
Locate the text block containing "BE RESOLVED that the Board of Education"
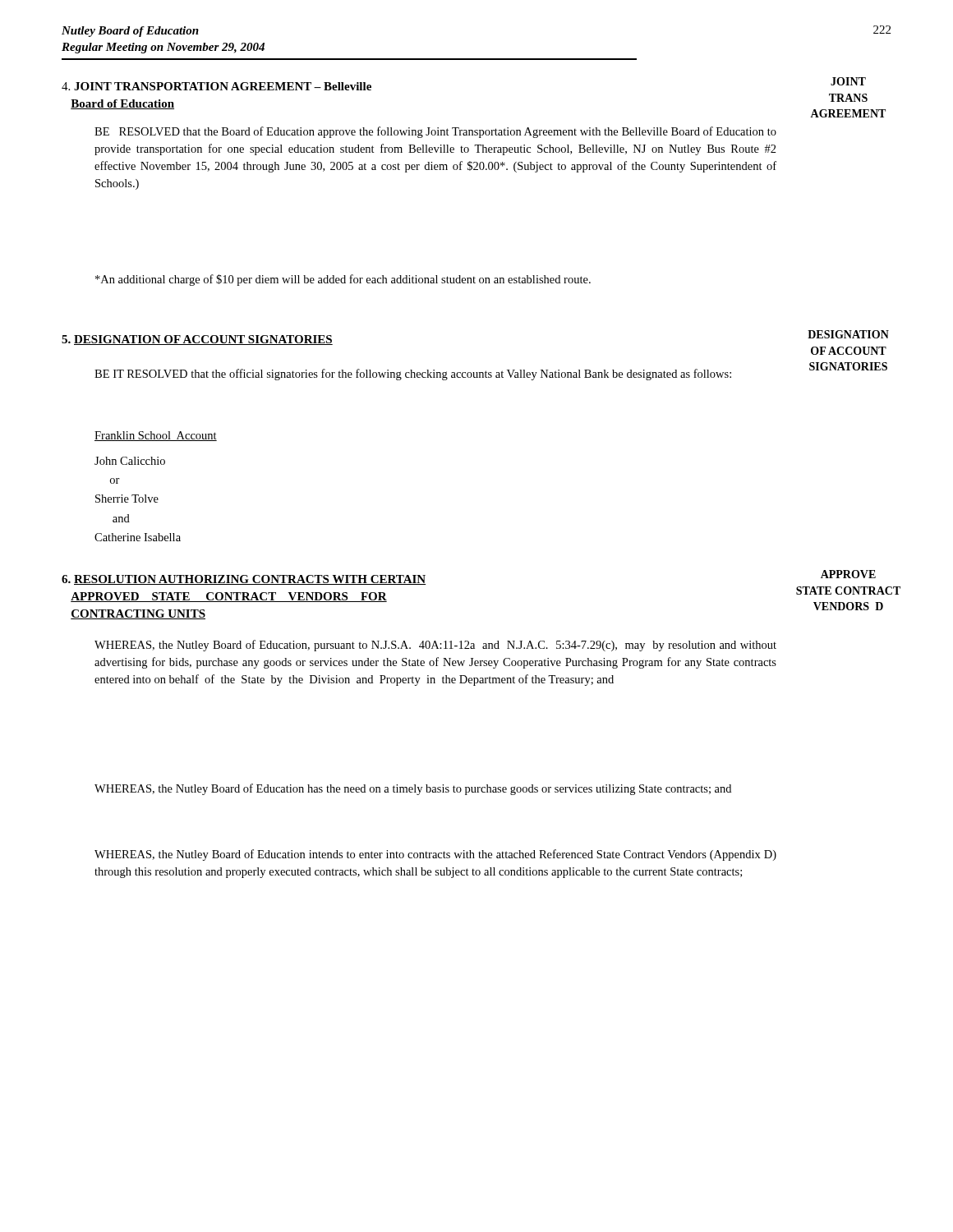(x=435, y=157)
